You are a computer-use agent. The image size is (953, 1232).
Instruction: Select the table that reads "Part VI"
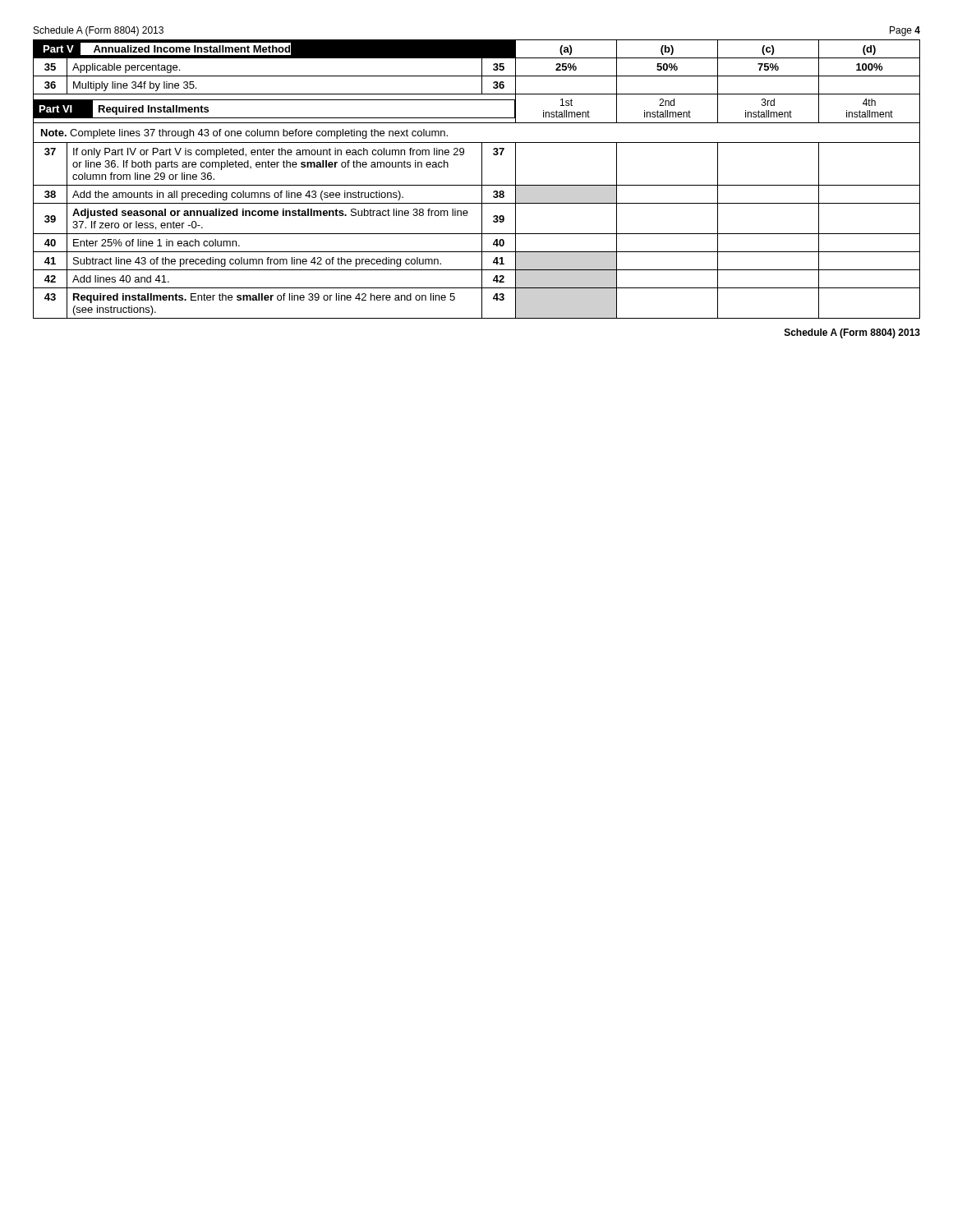476,179
